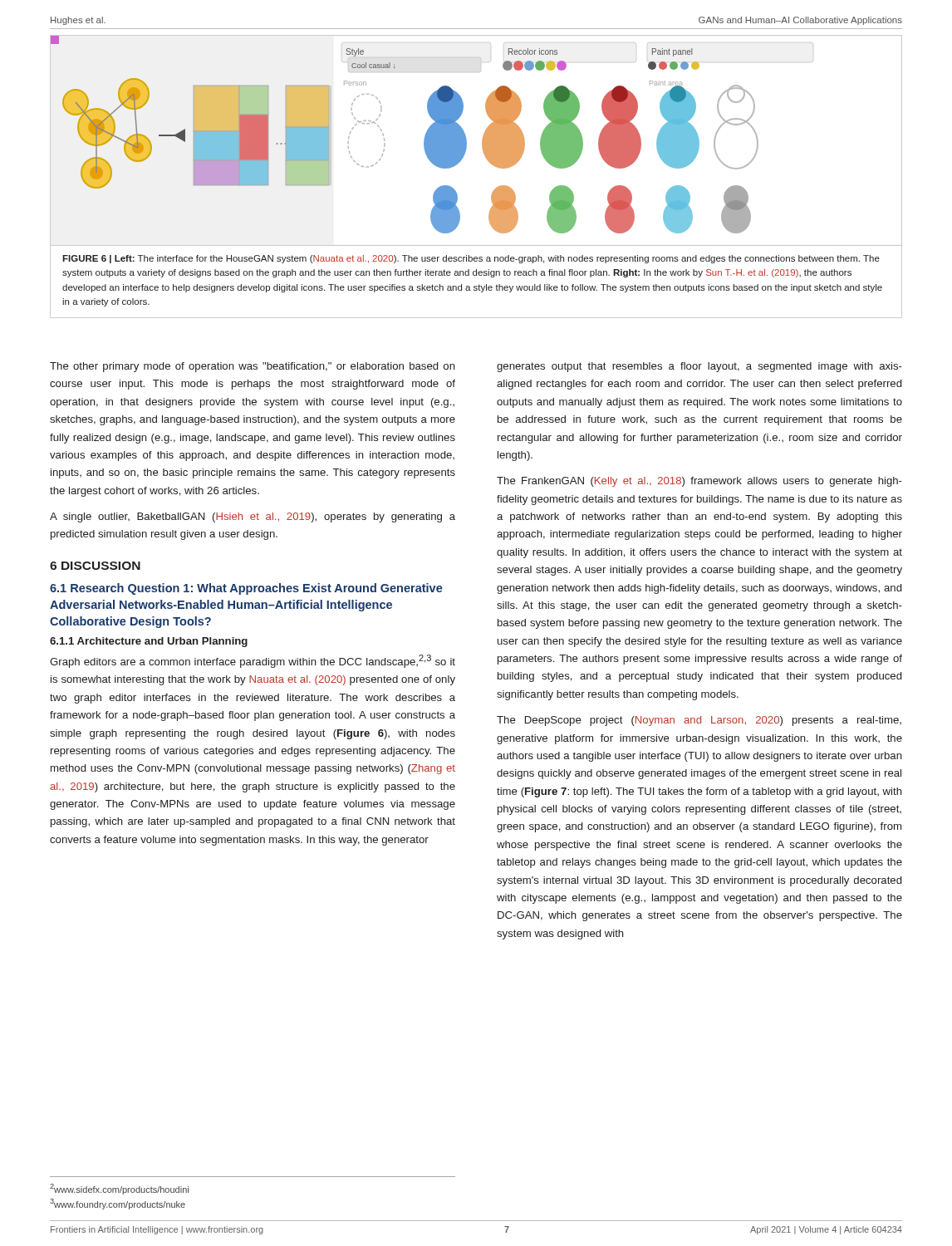The height and width of the screenshot is (1246, 952).
Task: Click on the element starting "A single outlier,"
Action: click(x=253, y=525)
